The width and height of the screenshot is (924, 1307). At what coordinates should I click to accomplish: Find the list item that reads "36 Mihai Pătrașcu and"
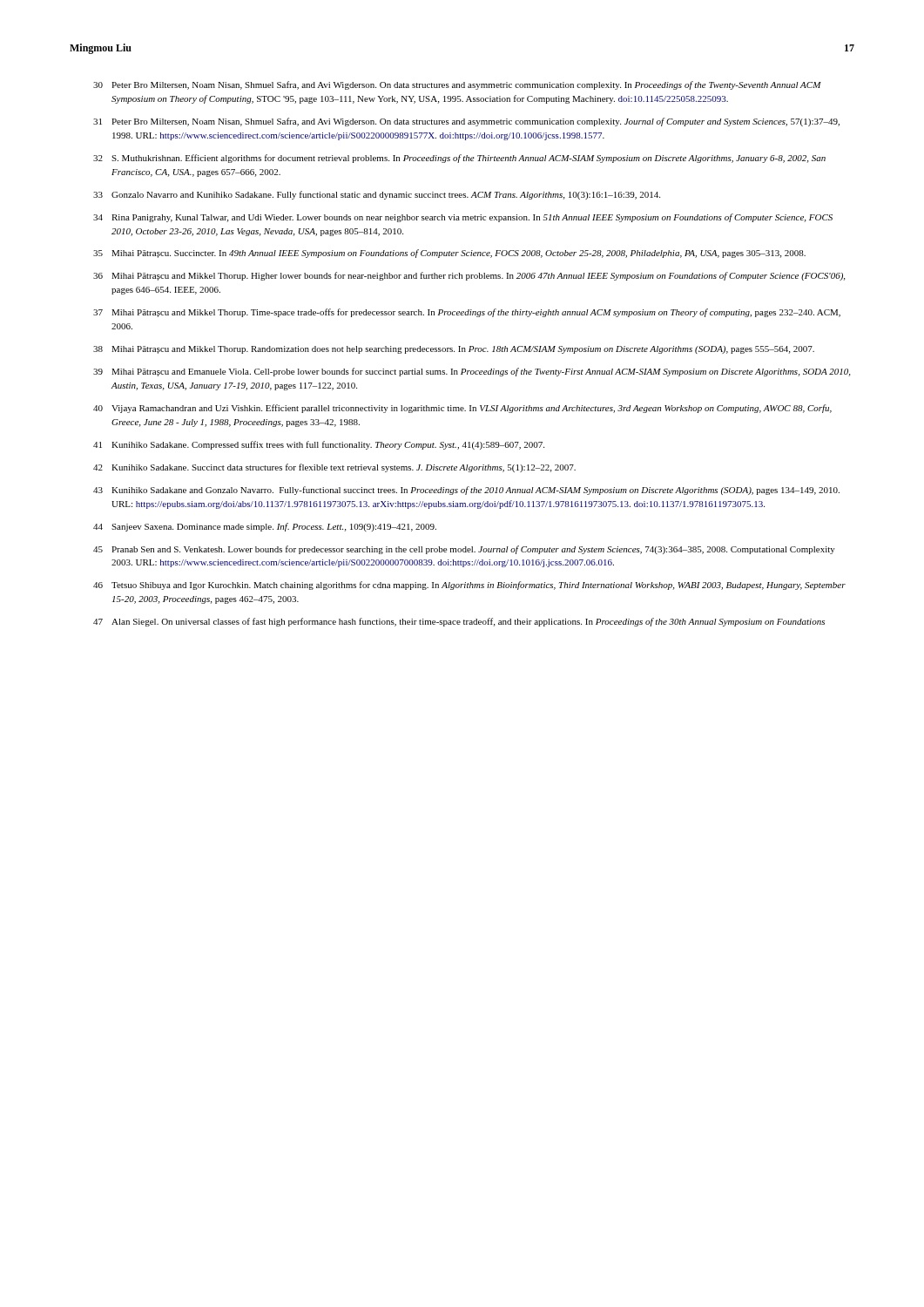(x=462, y=283)
